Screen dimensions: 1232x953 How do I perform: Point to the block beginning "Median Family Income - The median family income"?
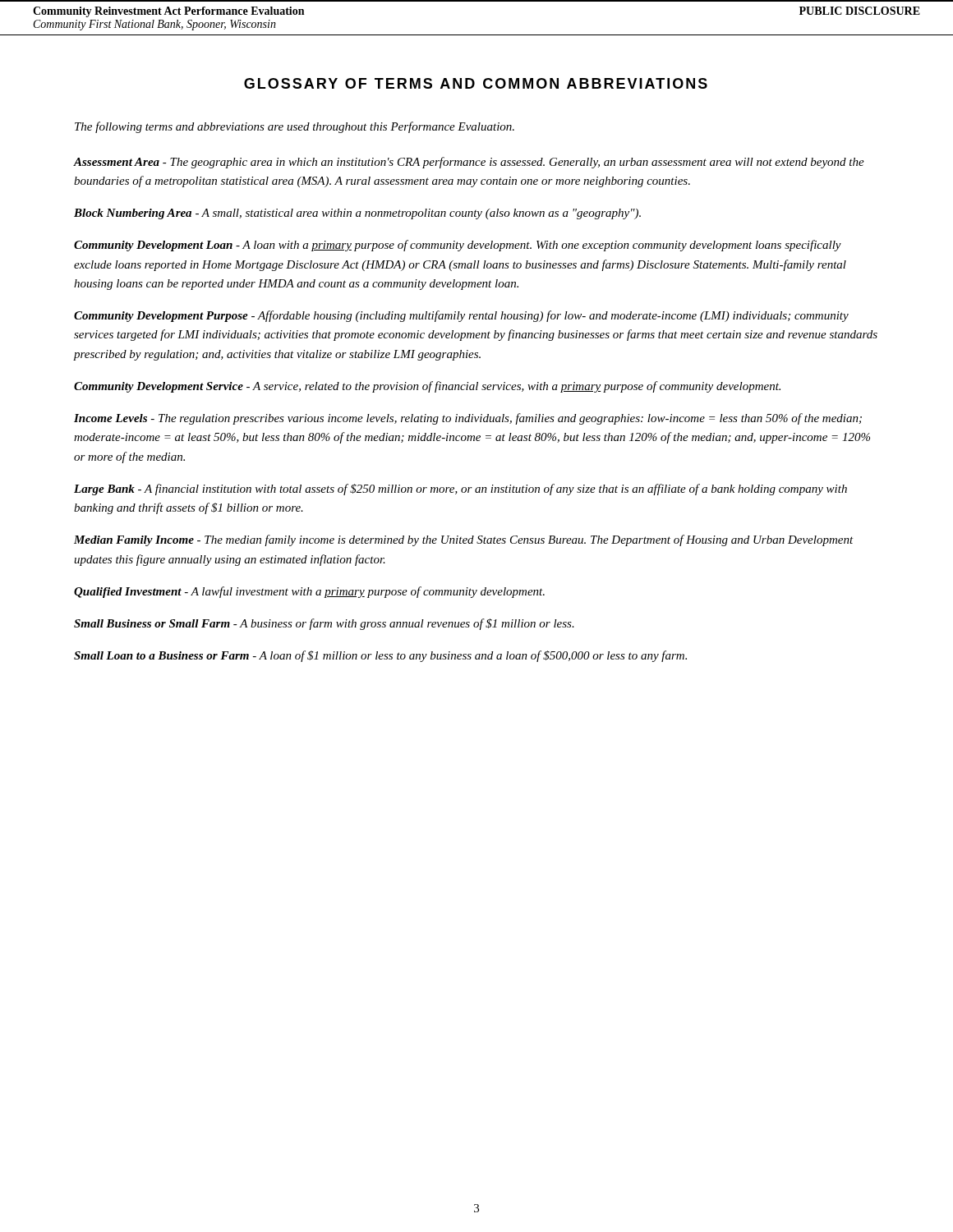[x=463, y=549]
